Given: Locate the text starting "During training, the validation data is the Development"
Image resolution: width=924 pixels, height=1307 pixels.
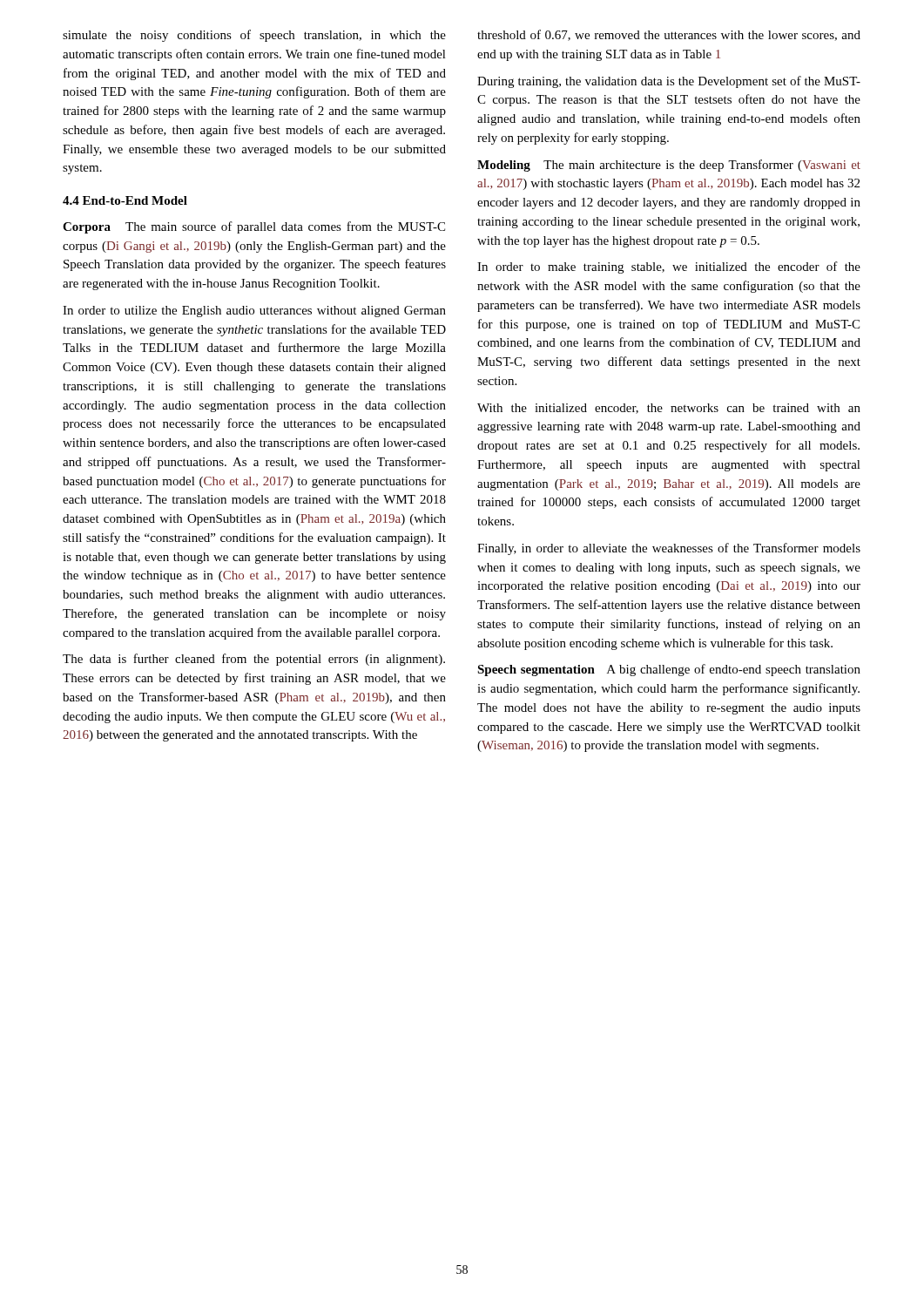Looking at the screenshot, I should pos(669,110).
